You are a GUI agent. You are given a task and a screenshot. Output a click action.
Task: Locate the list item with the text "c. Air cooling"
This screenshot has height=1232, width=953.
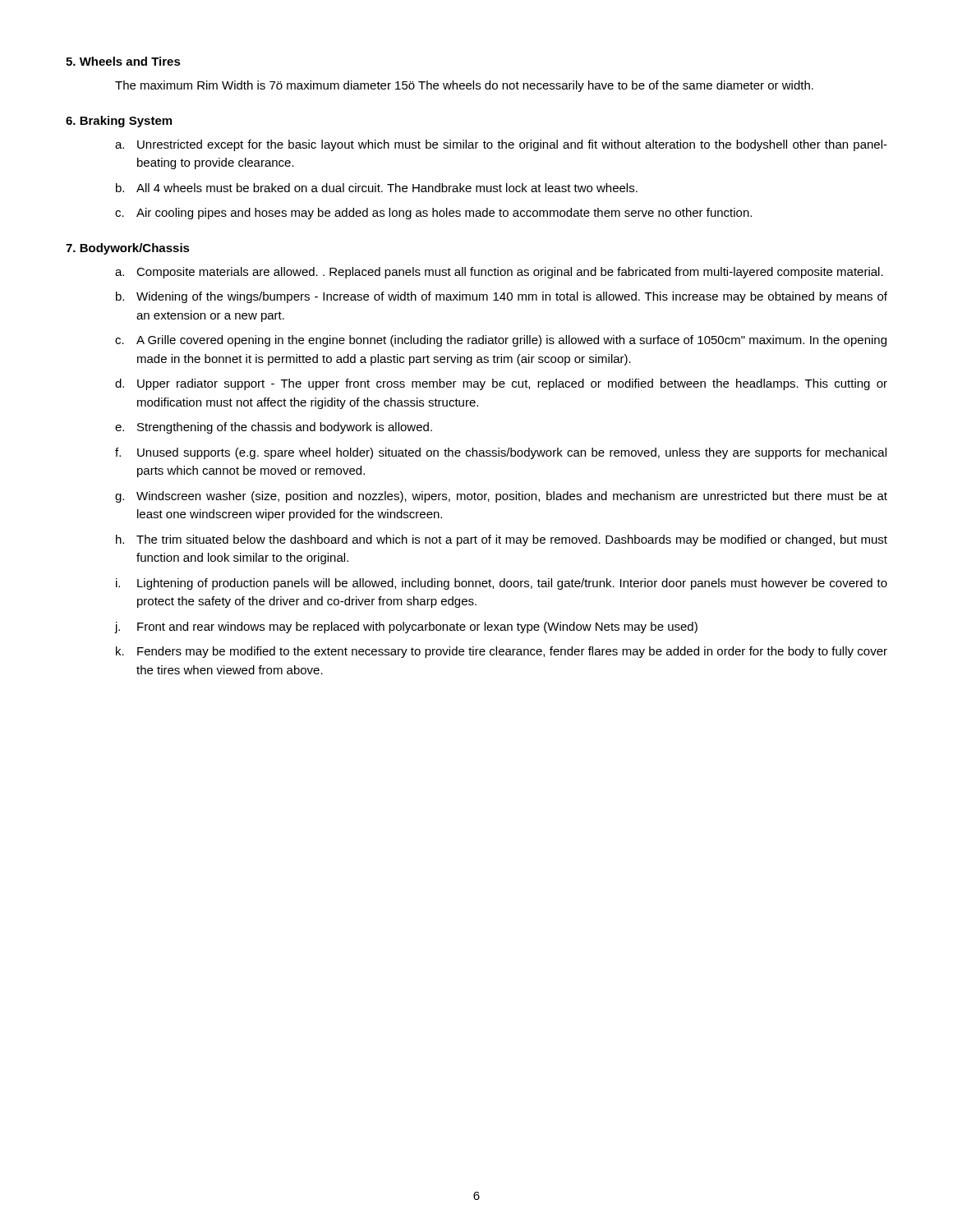coord(501,213)
